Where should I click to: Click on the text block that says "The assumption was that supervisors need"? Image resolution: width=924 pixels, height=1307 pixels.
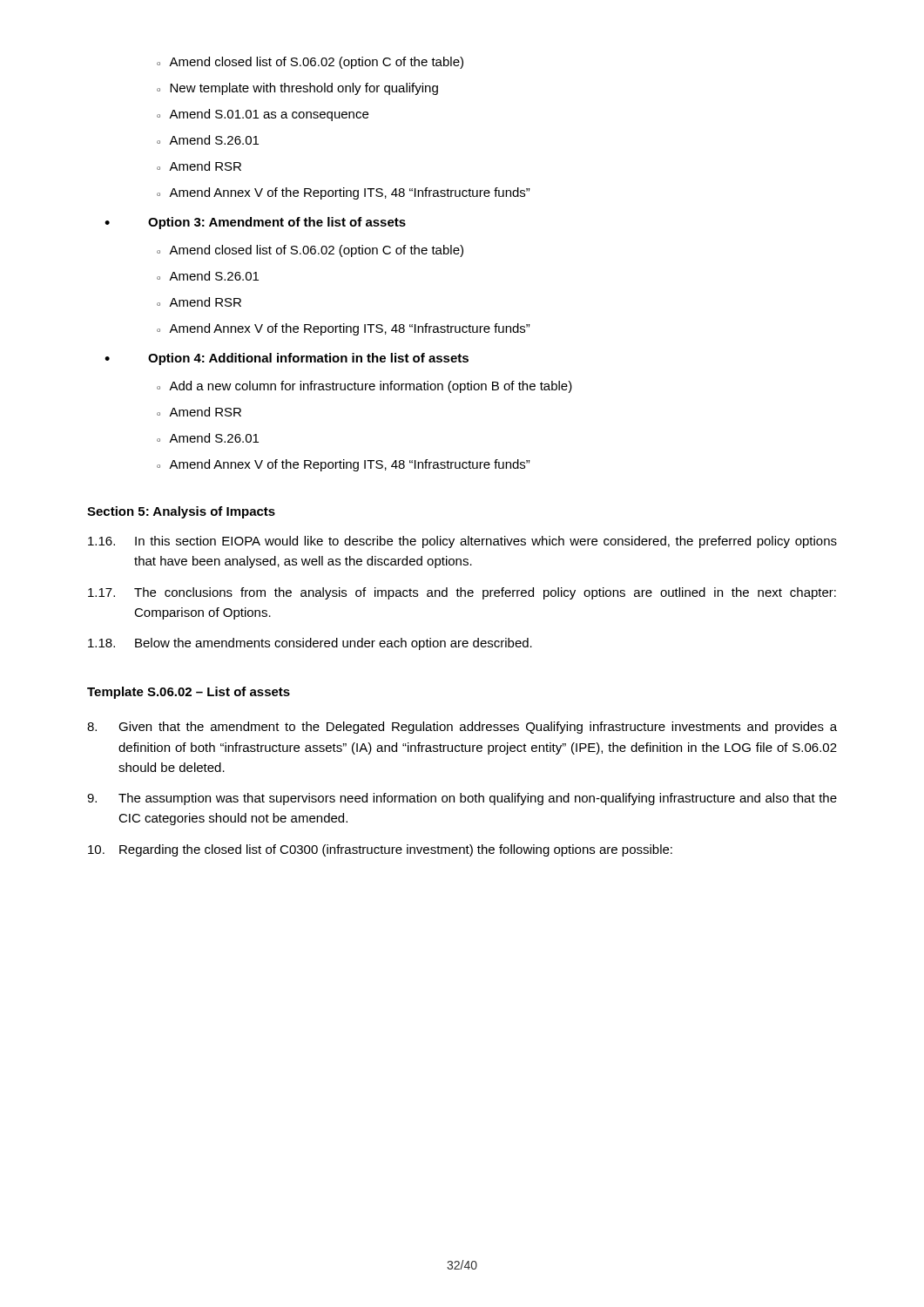462,808
